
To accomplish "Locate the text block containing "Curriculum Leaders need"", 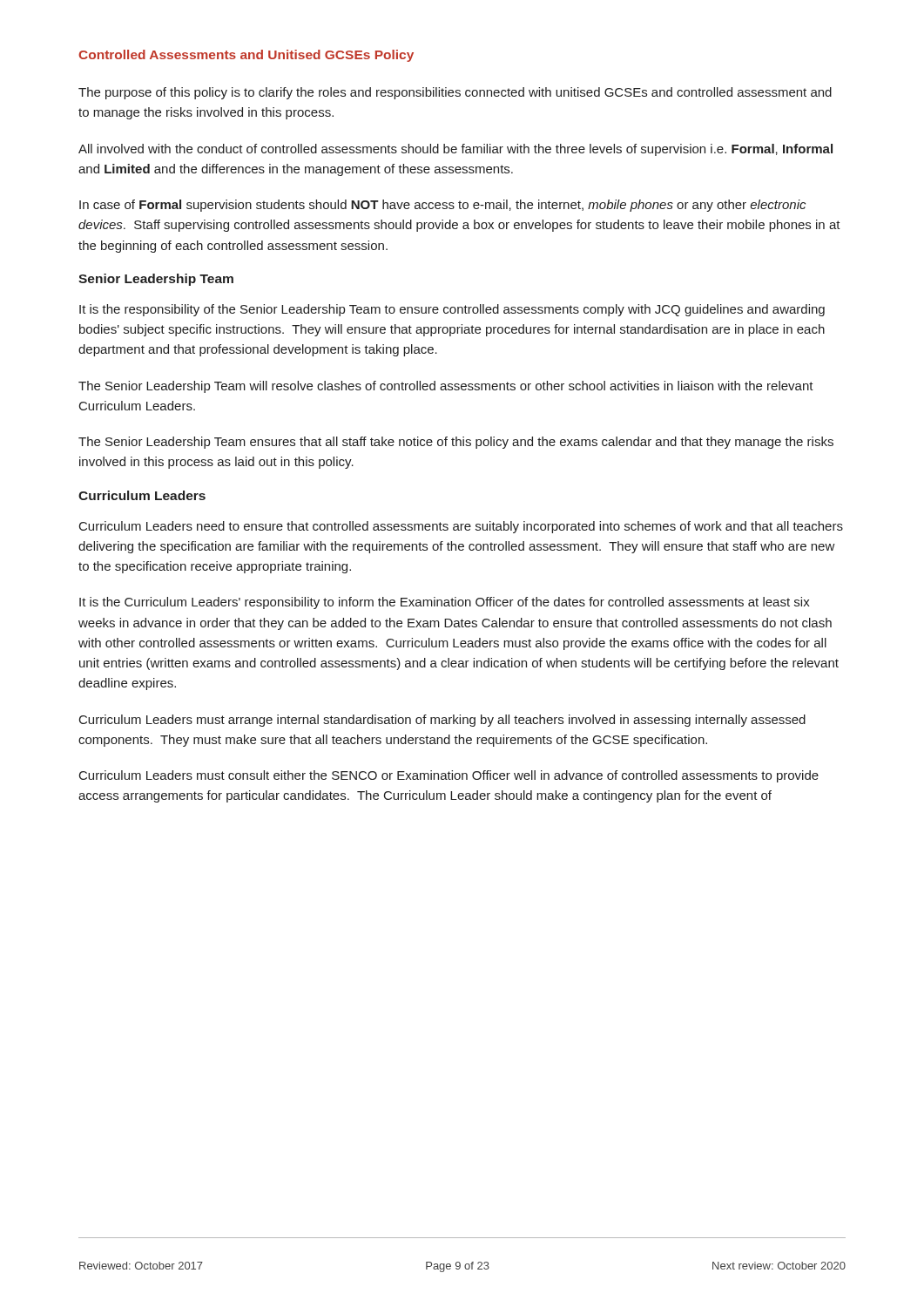I will pos(461,546).
